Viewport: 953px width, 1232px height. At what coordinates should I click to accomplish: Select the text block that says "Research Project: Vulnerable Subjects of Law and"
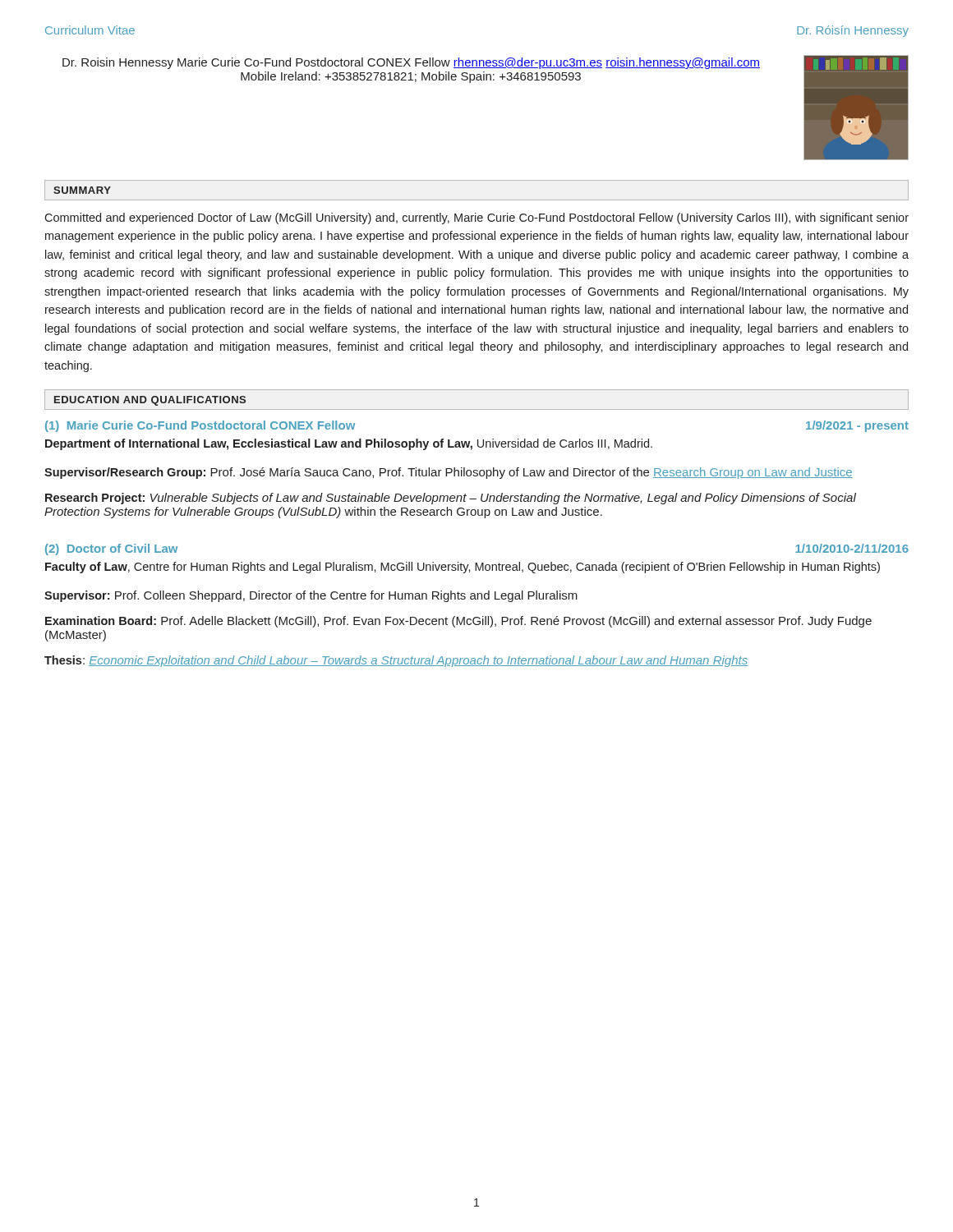[x=450, y=504]
